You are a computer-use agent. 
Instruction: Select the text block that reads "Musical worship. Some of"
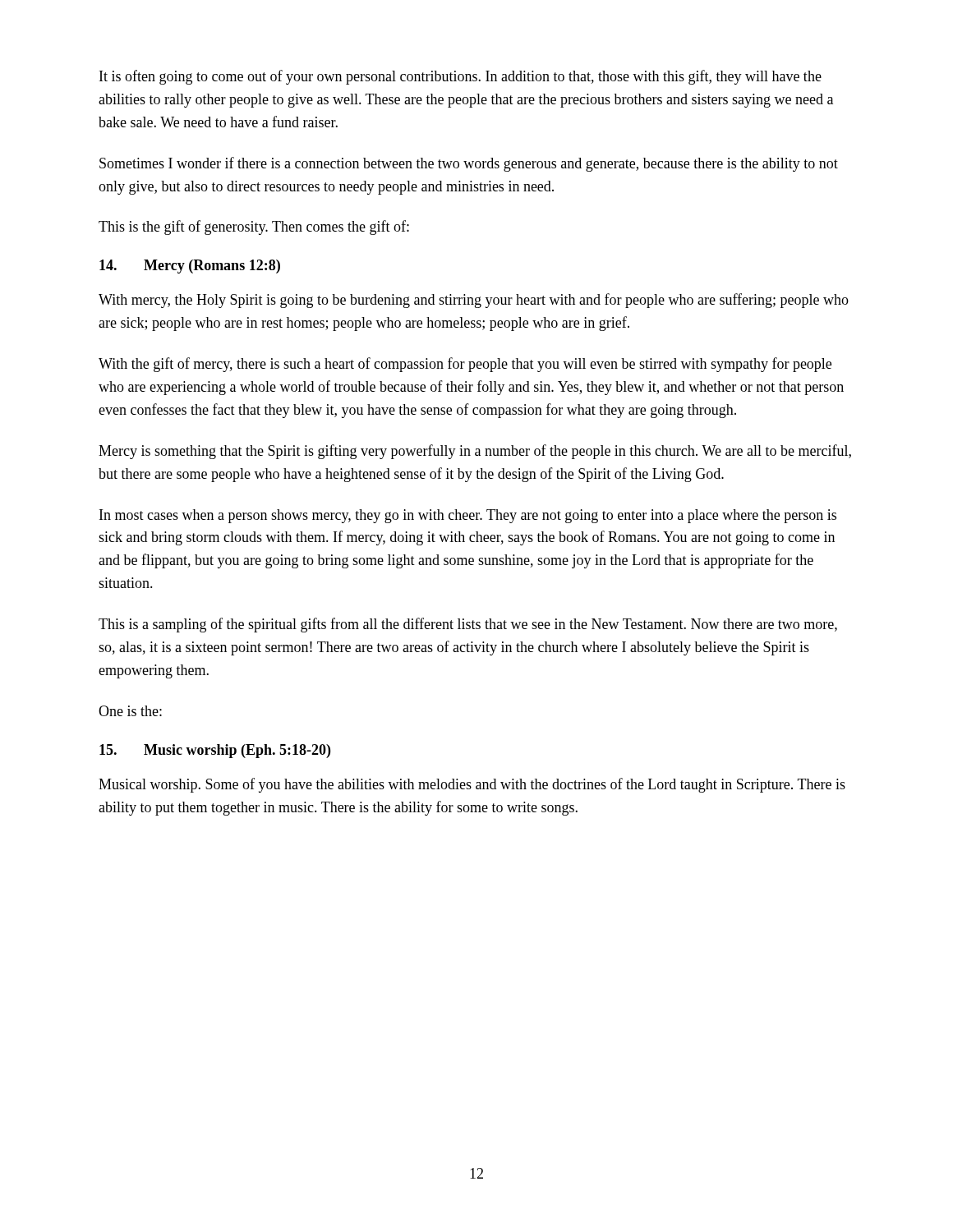pyautogui.click(x=472, y=796)
